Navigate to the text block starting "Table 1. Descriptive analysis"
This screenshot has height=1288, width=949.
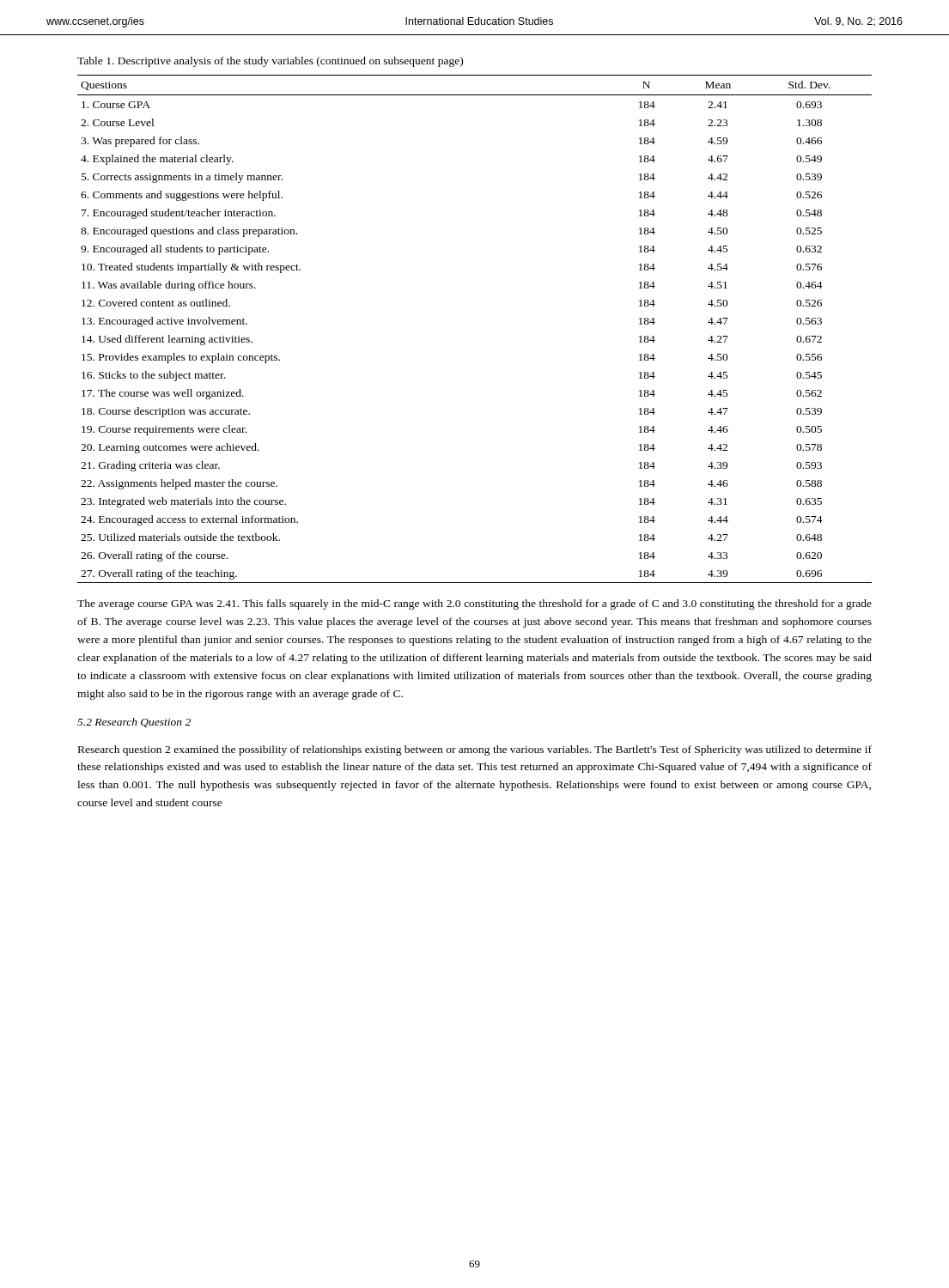(270, 61)
